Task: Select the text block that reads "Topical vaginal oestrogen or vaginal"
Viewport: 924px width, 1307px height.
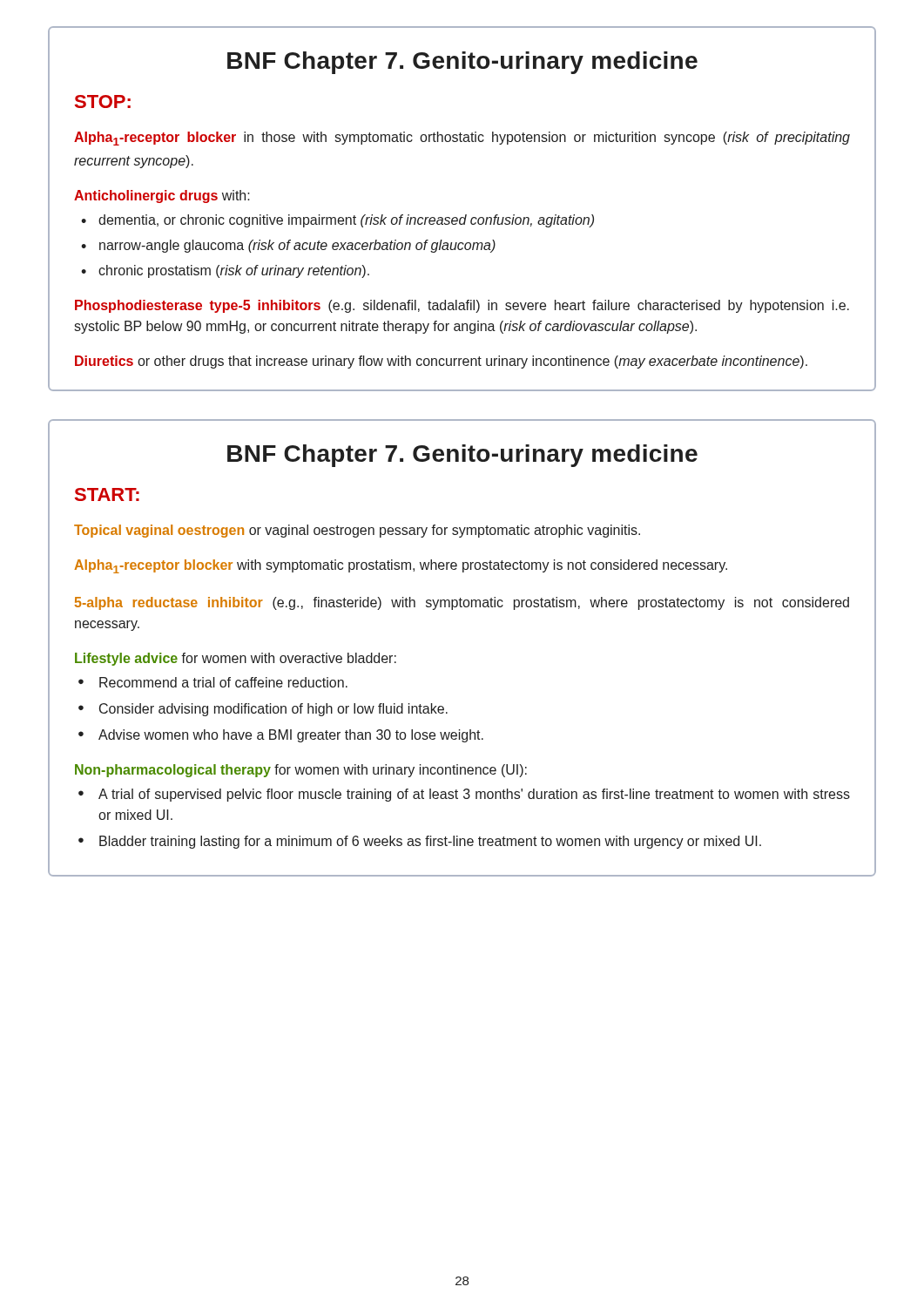Action: [462, 531]
